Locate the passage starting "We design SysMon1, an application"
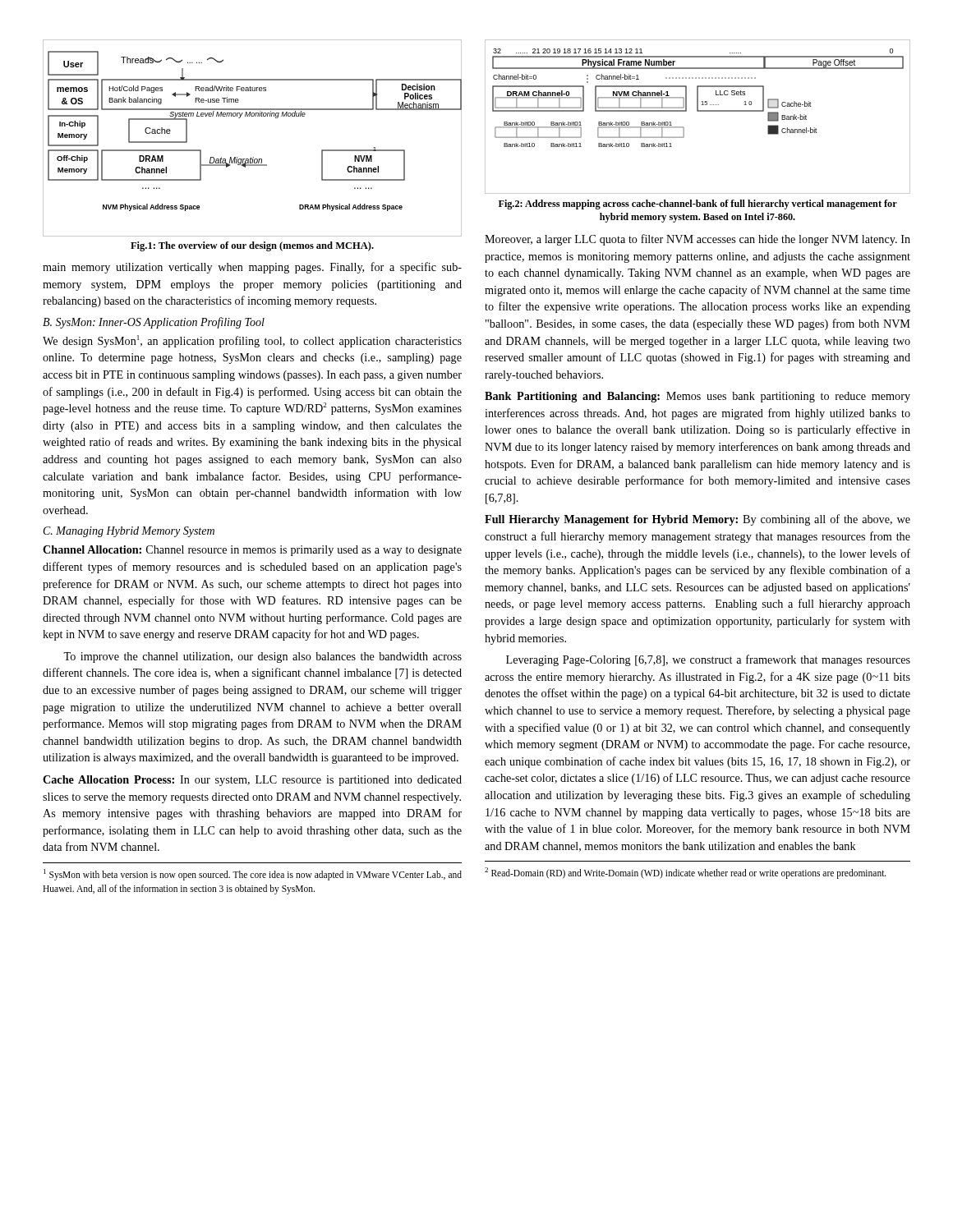Viewport: 953px width, 1232px height. pyautogui.click(x=252, y=426)
